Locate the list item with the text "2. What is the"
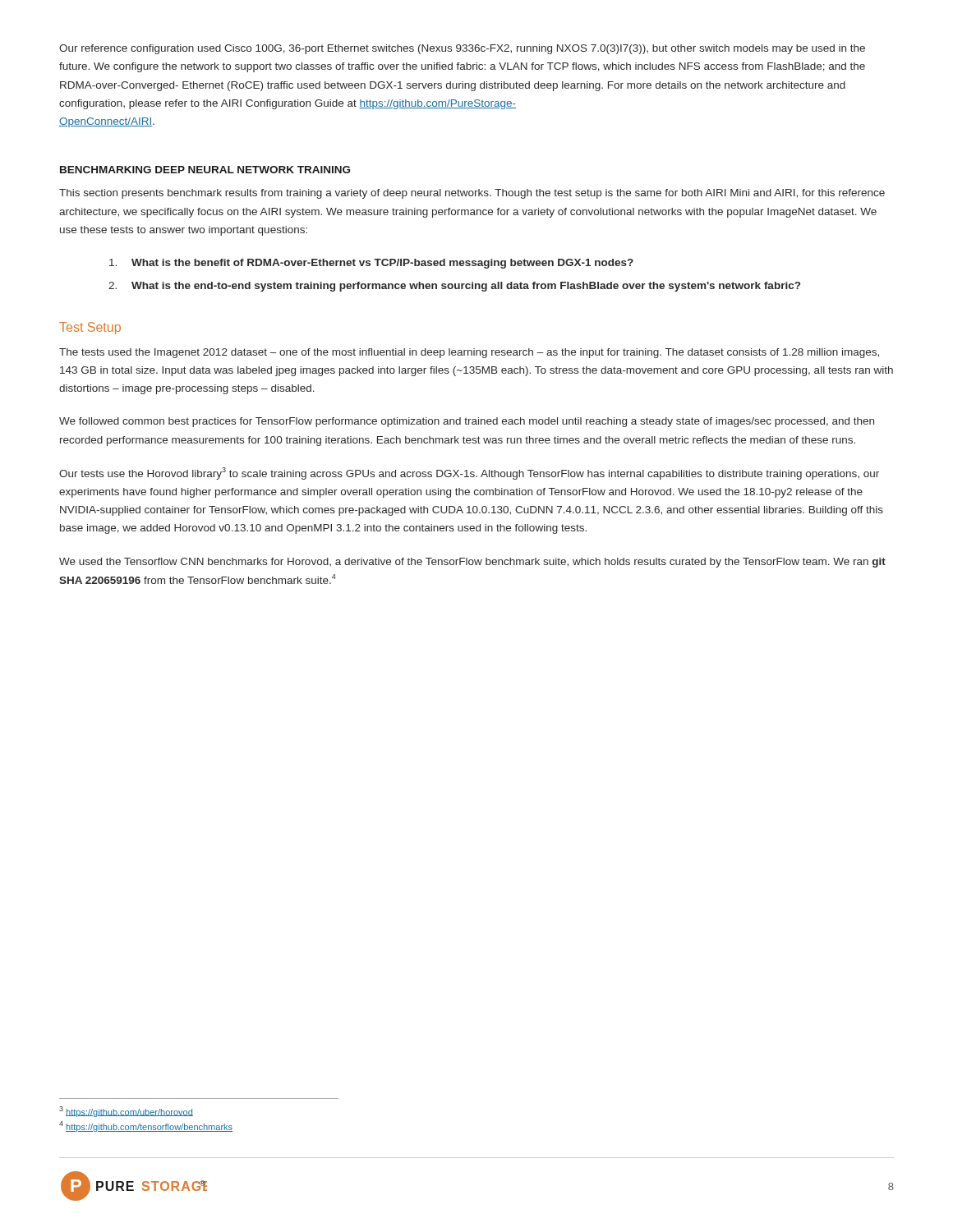Viewport: 953px width, 1232px height. (x=501, y=286)
